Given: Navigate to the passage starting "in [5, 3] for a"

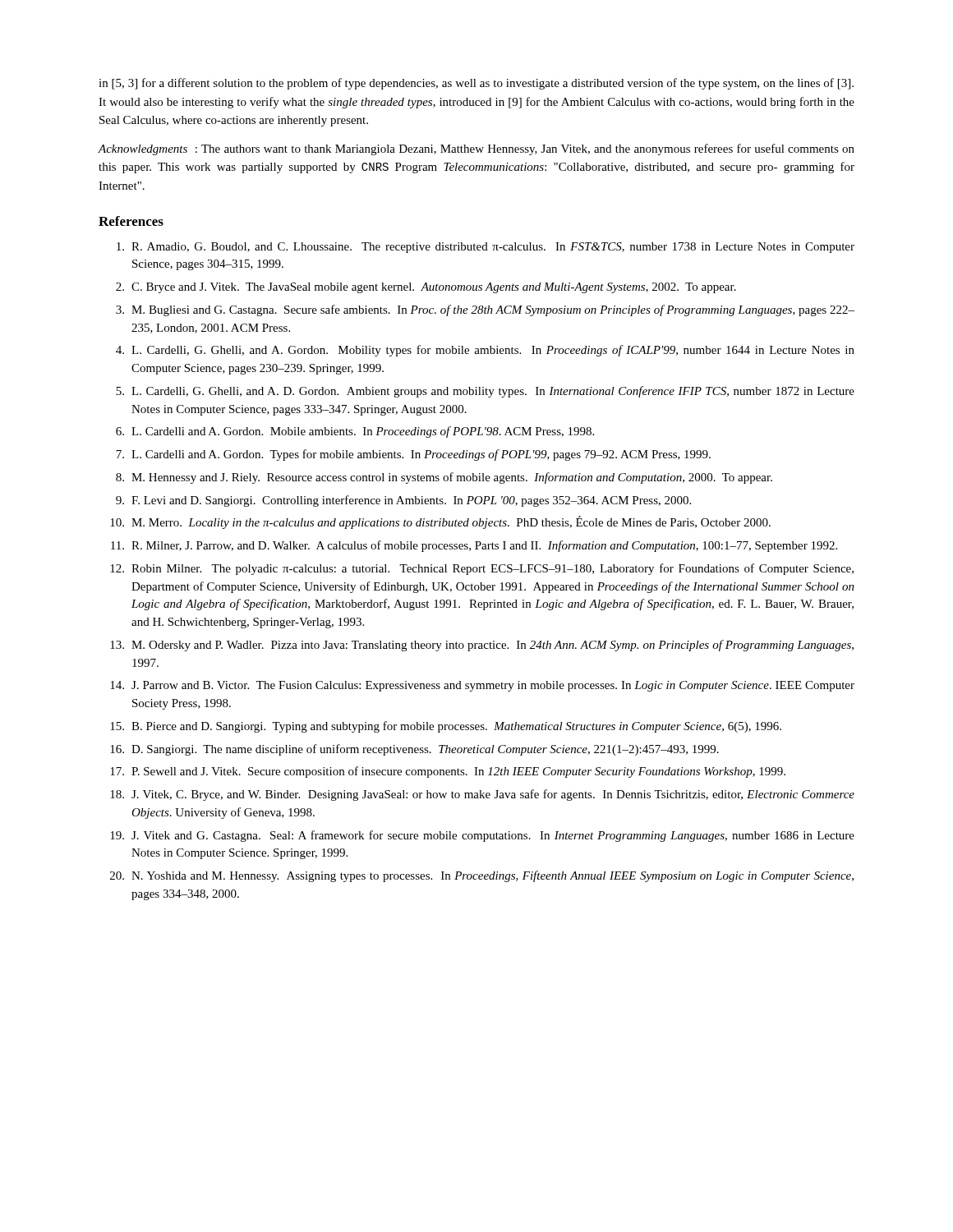Looking at the screenshot, I should pos(476,101).
